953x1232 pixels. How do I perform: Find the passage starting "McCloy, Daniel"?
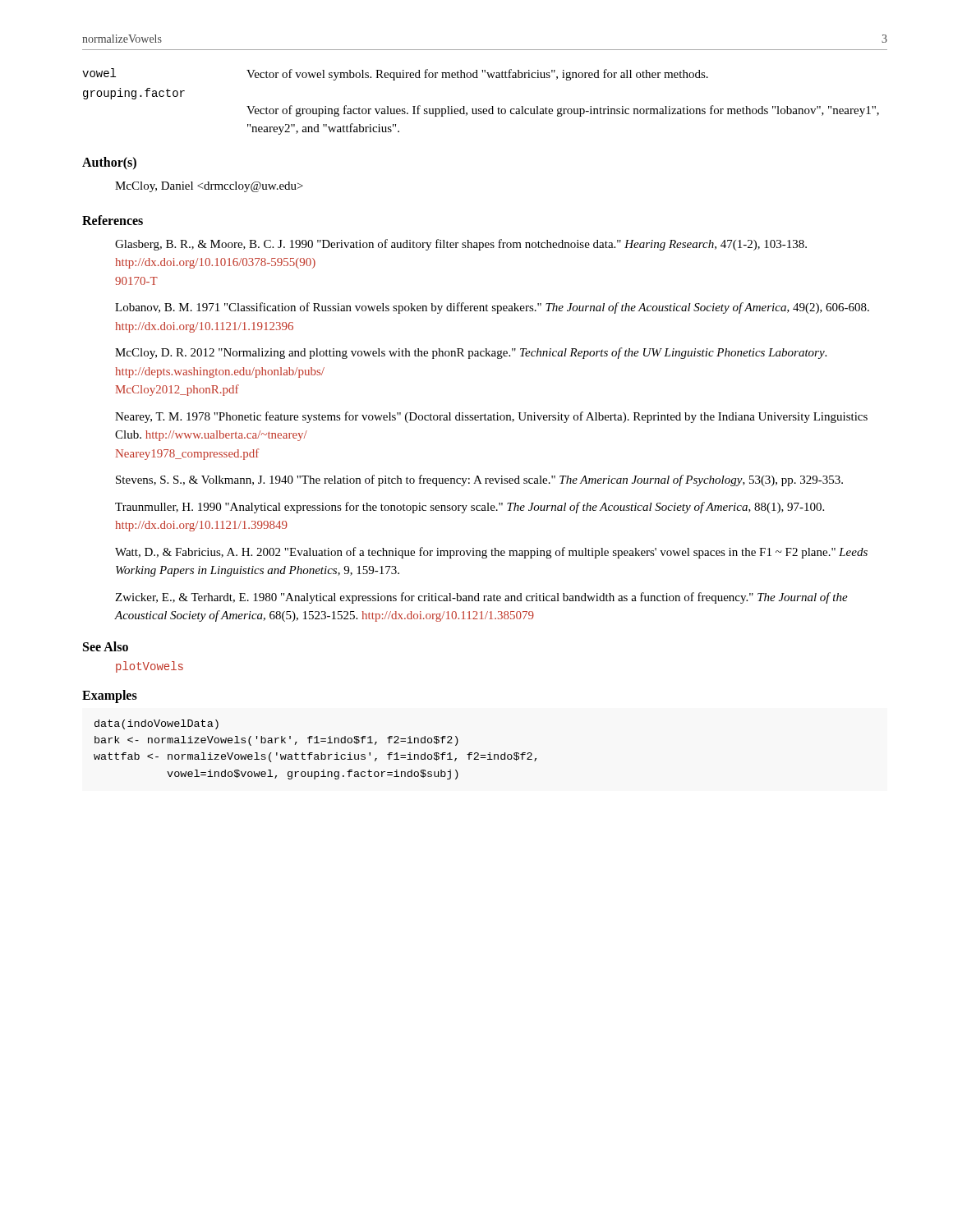click(x=209, y=186)
